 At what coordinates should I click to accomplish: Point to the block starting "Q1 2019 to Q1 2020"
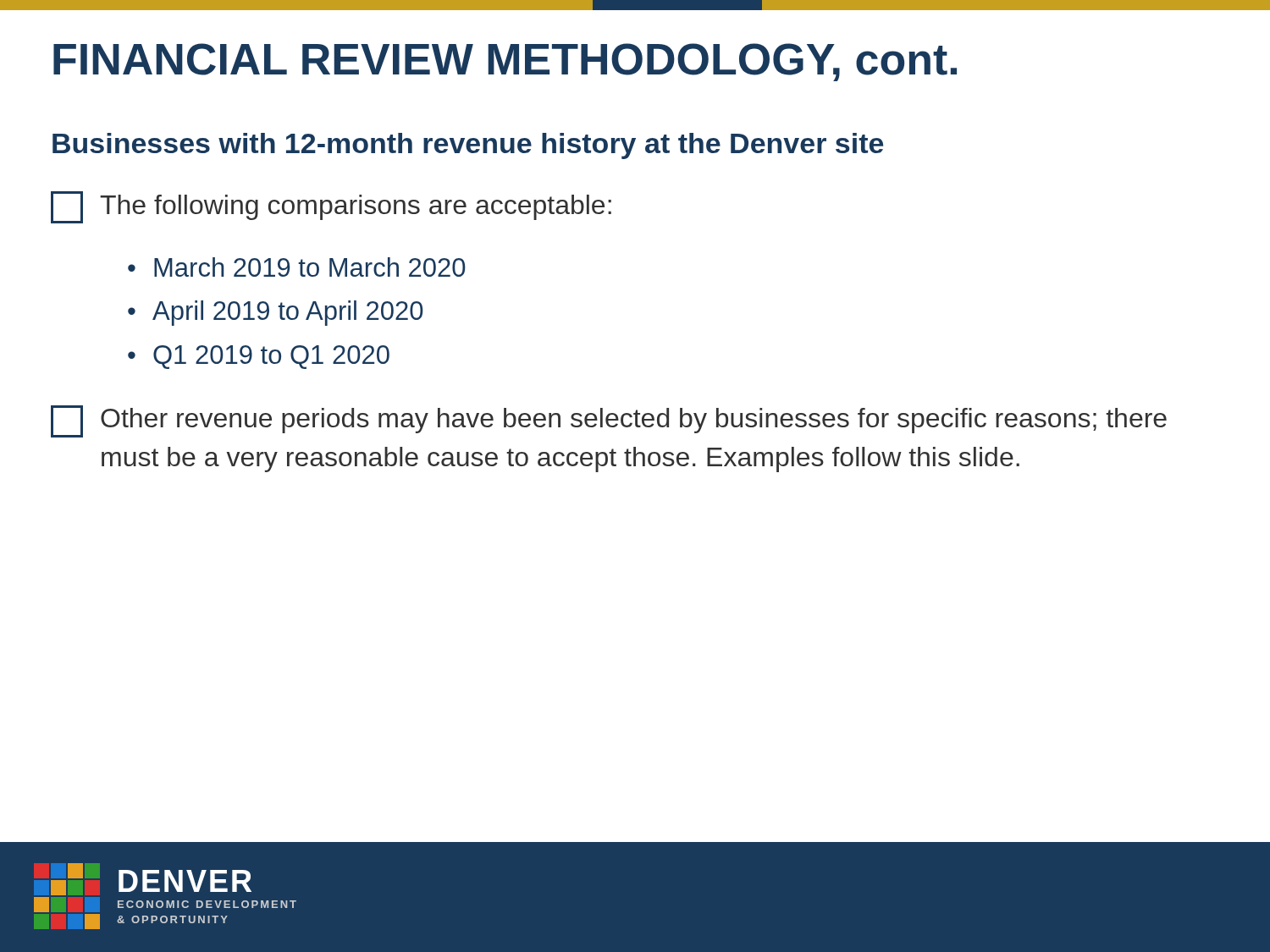click(271, 355)
